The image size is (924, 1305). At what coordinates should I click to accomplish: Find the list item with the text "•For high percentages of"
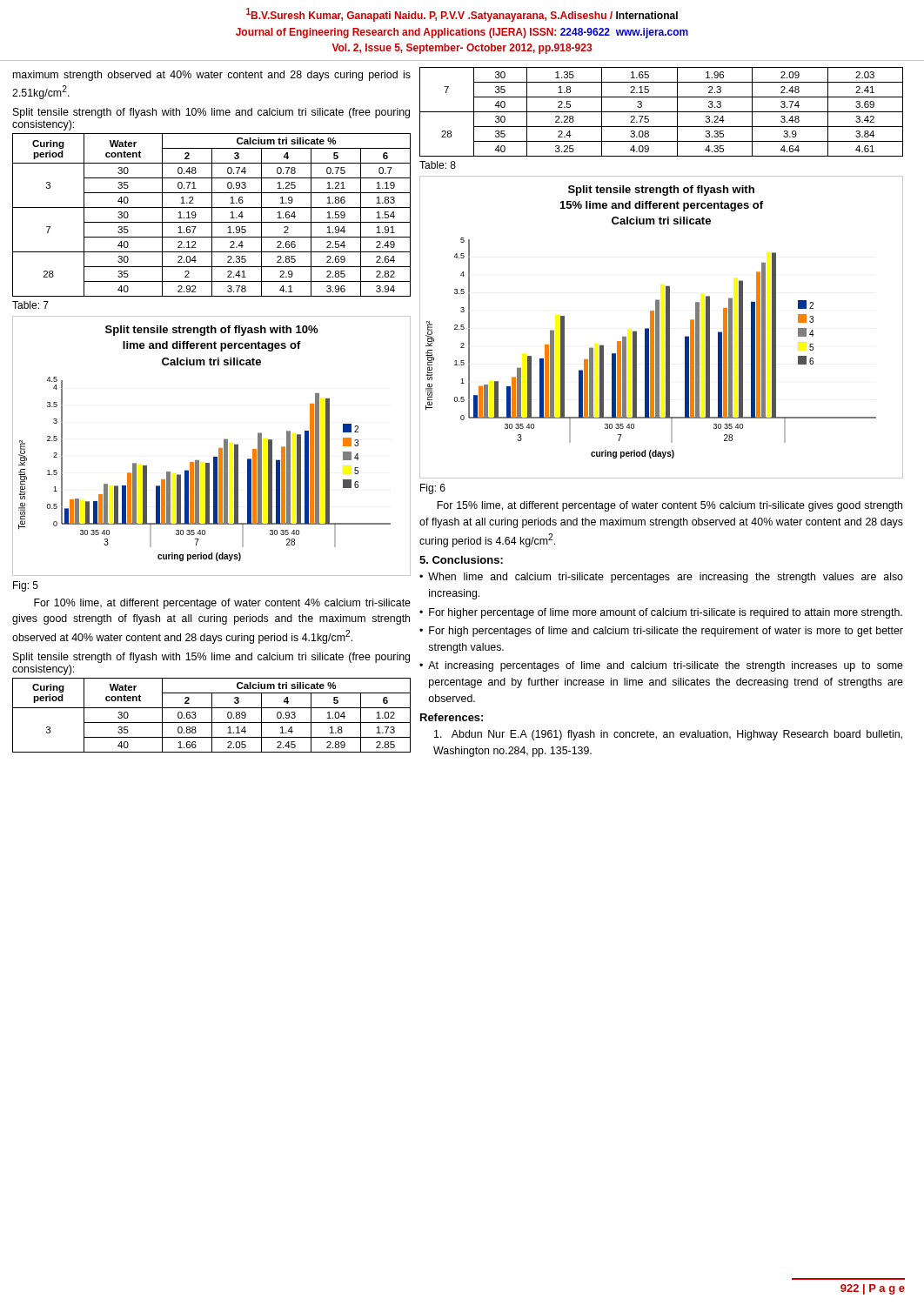click(661, 639)
